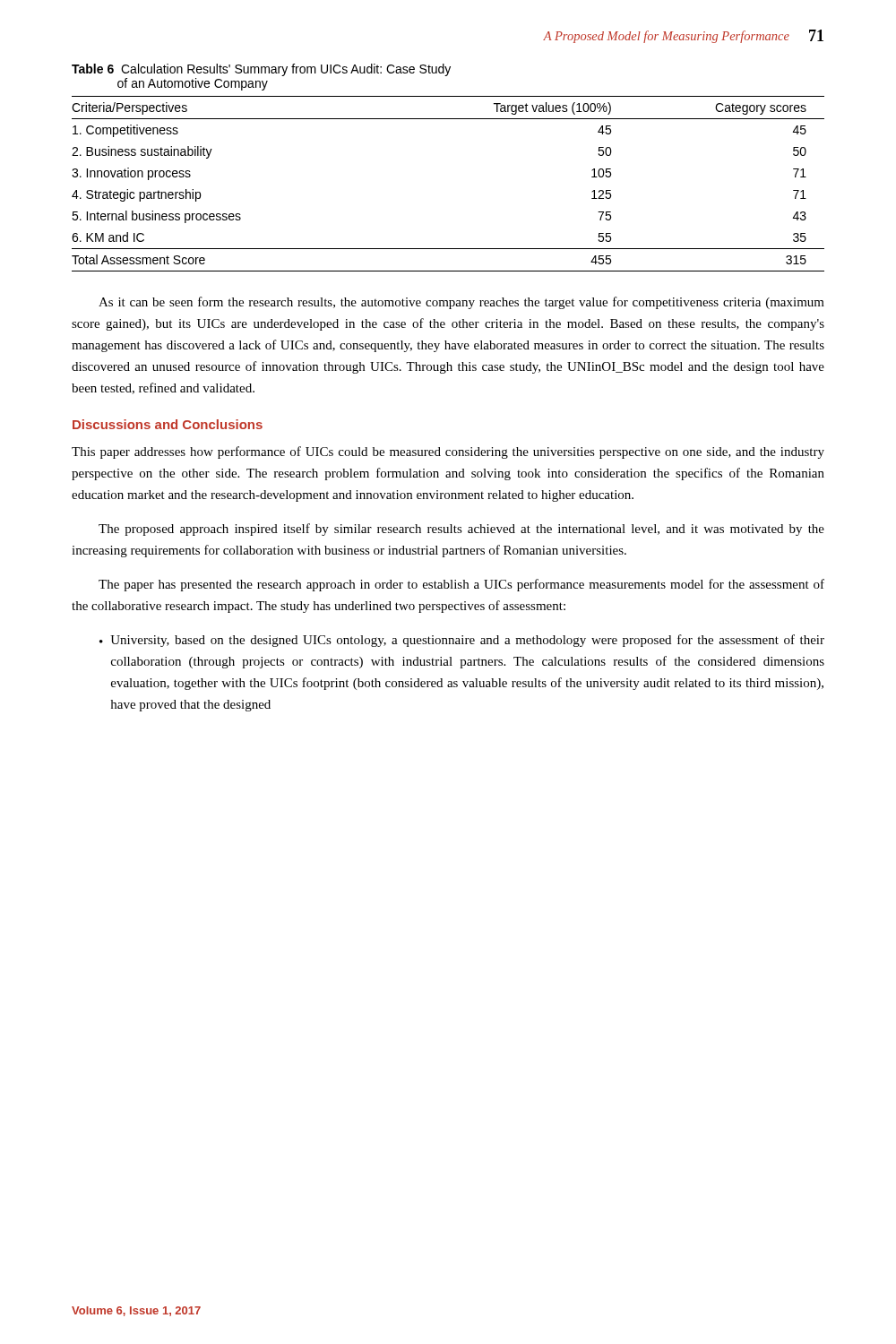Click on the text block containing "The paper has presented the"
Viewport: 896px width, 1344px height.
click(x=448, y=595)
